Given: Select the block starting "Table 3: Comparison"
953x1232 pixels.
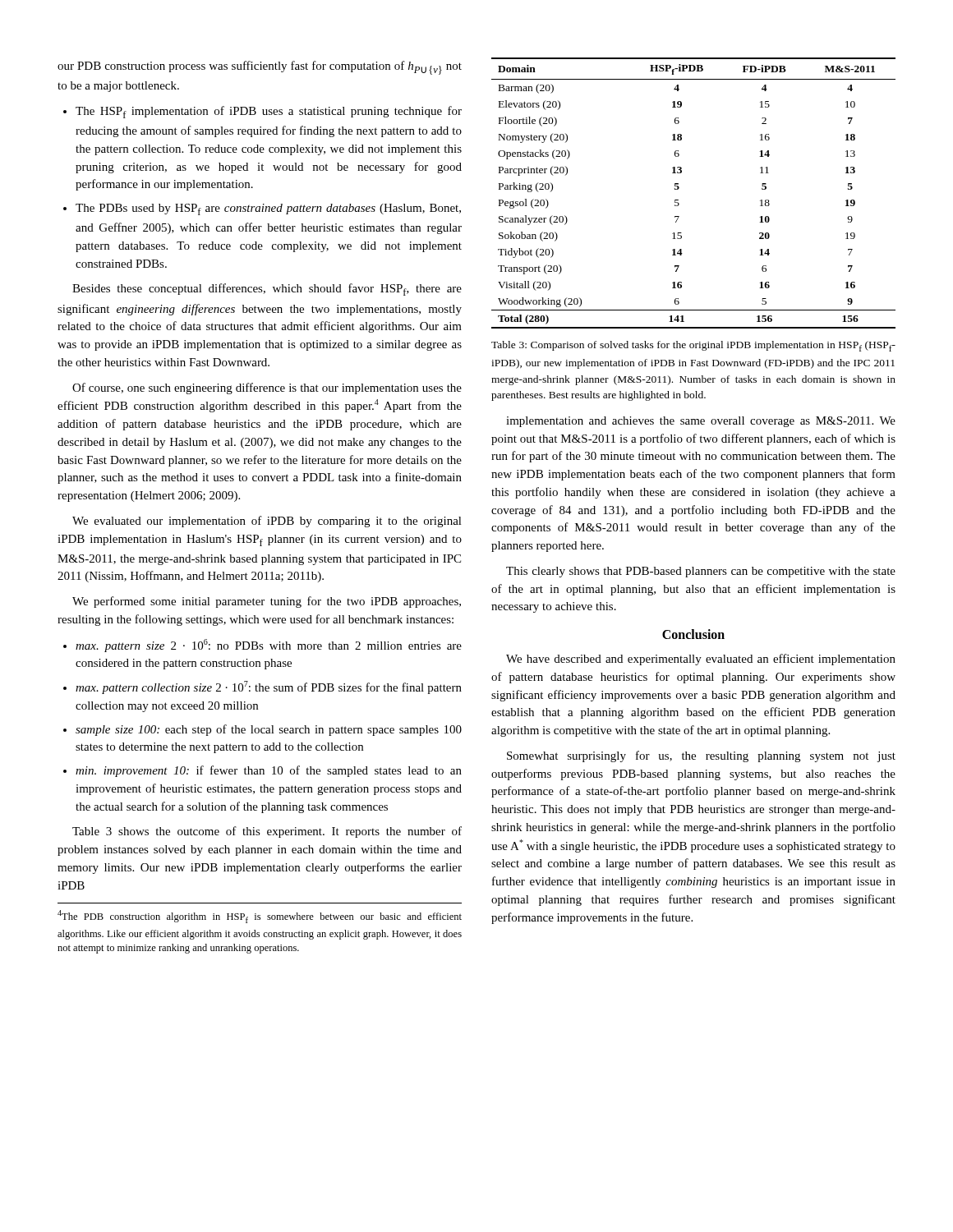Looking at the screenshot, I should pos(693,369).
